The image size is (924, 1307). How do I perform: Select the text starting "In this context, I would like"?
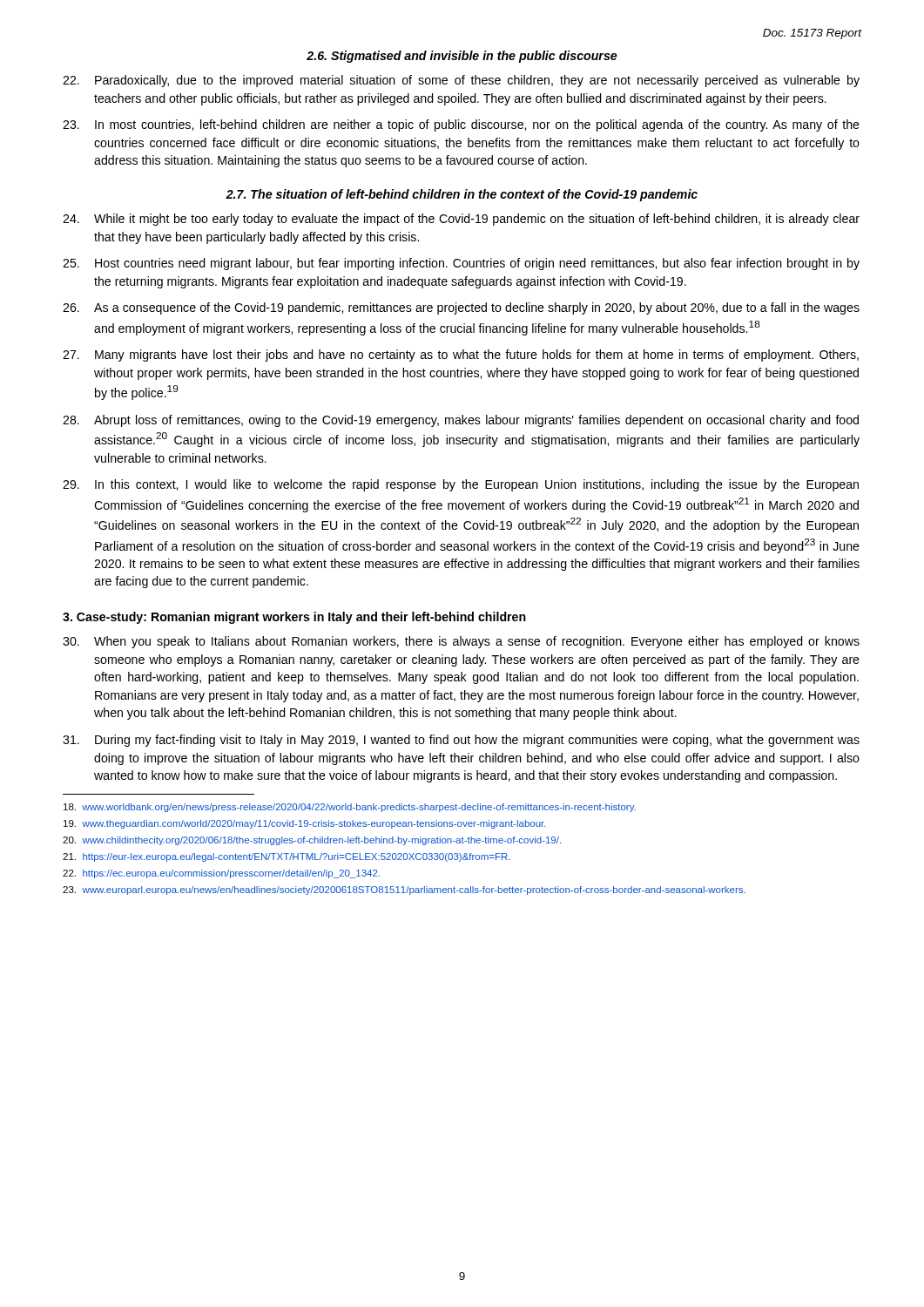point(461,533)
